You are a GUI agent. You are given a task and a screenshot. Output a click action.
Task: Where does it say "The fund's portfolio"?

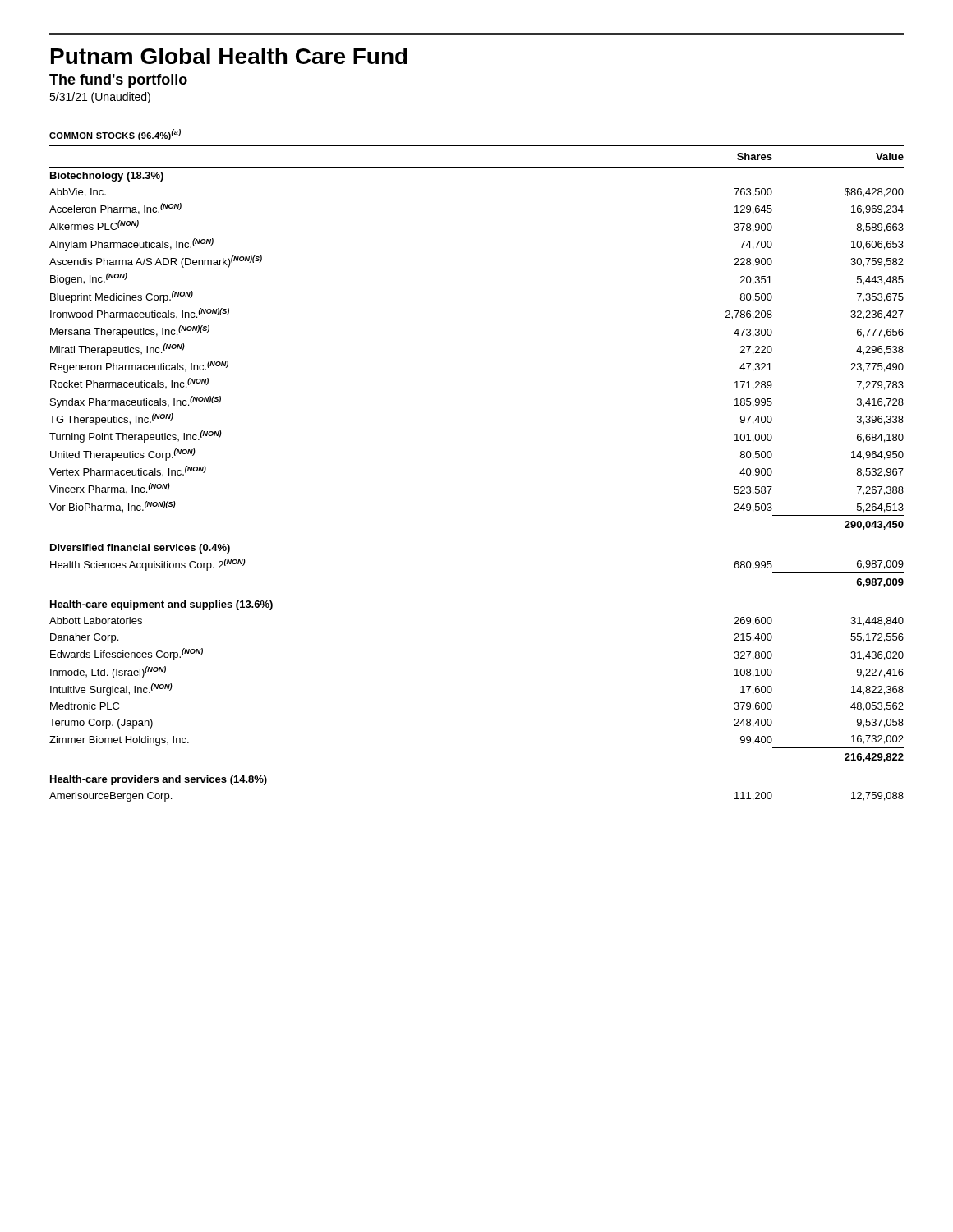(118, 80)
